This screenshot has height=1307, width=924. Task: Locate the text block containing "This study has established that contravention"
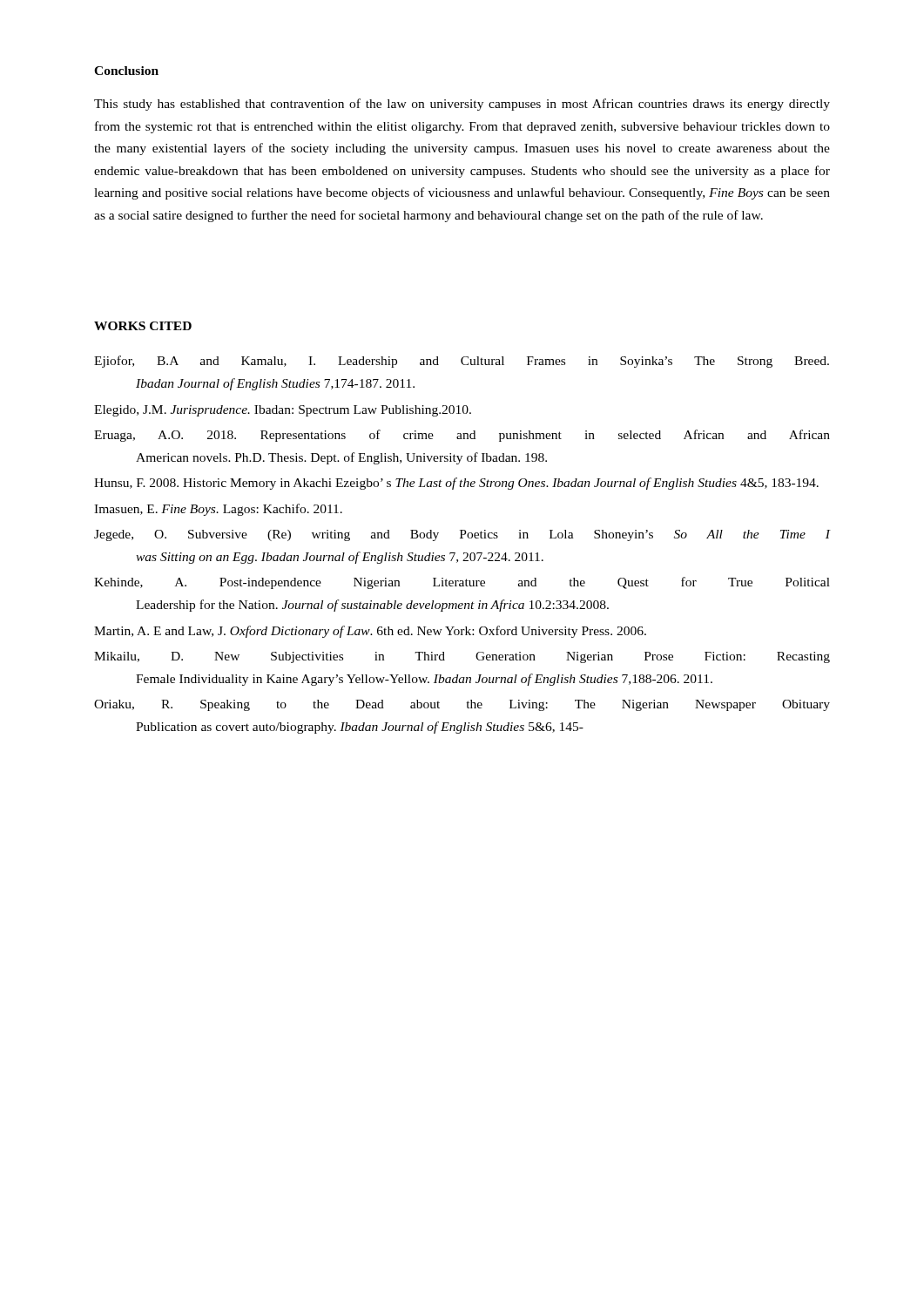pos(462,159)
